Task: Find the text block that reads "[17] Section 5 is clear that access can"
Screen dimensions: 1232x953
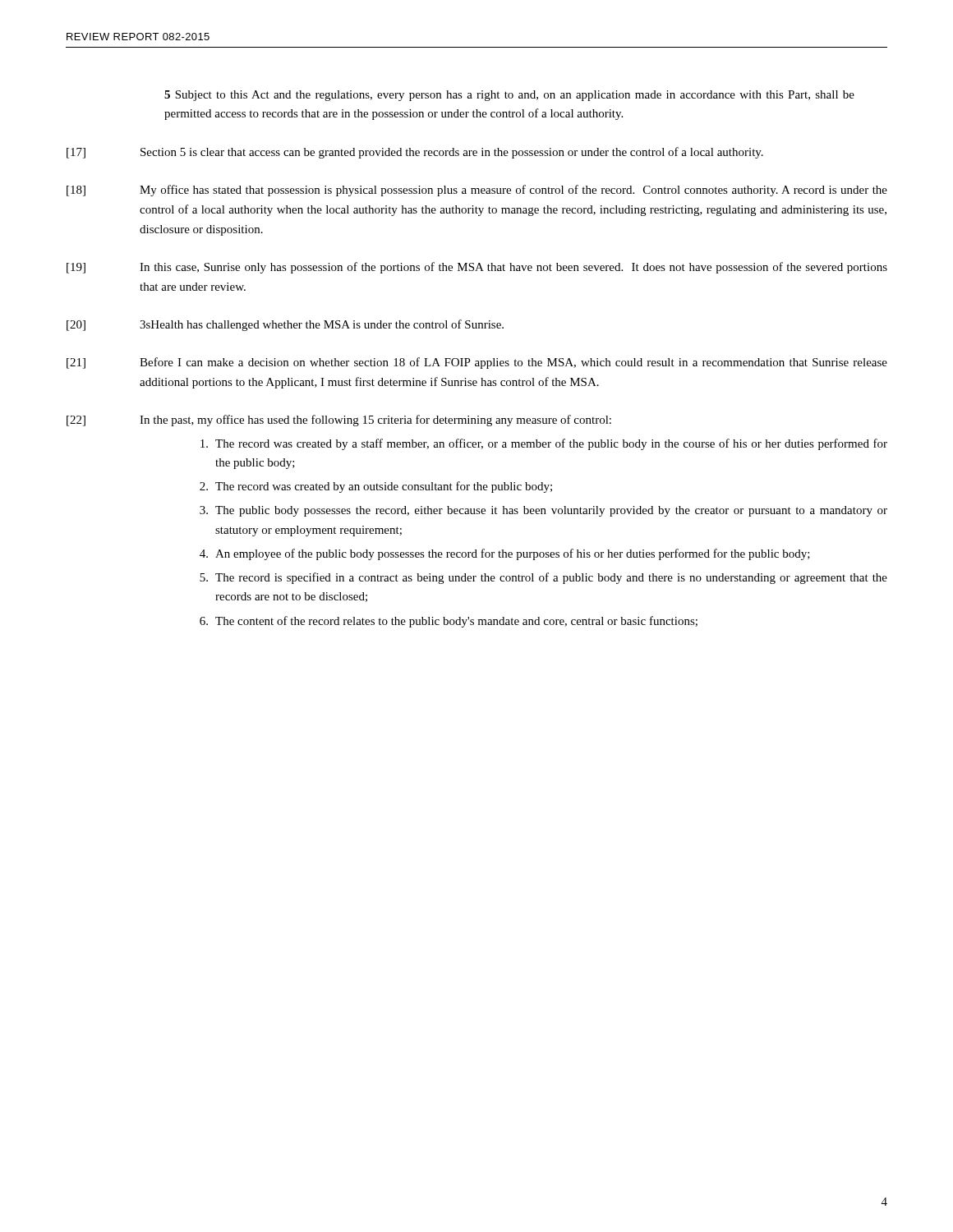Action: point(476,152)
